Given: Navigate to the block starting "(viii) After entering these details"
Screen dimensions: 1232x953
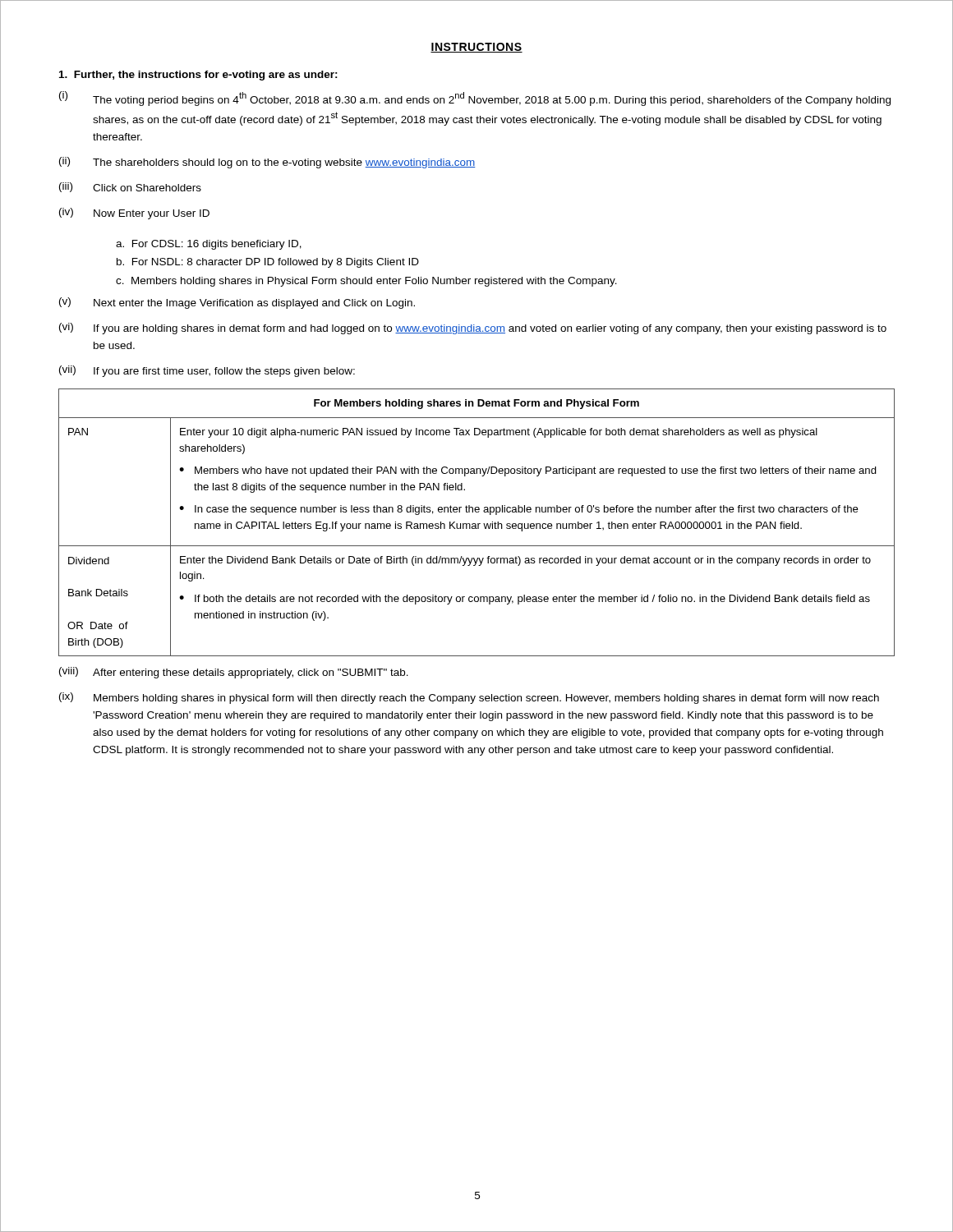Looking at the screenshot, I should pos(234,673).
